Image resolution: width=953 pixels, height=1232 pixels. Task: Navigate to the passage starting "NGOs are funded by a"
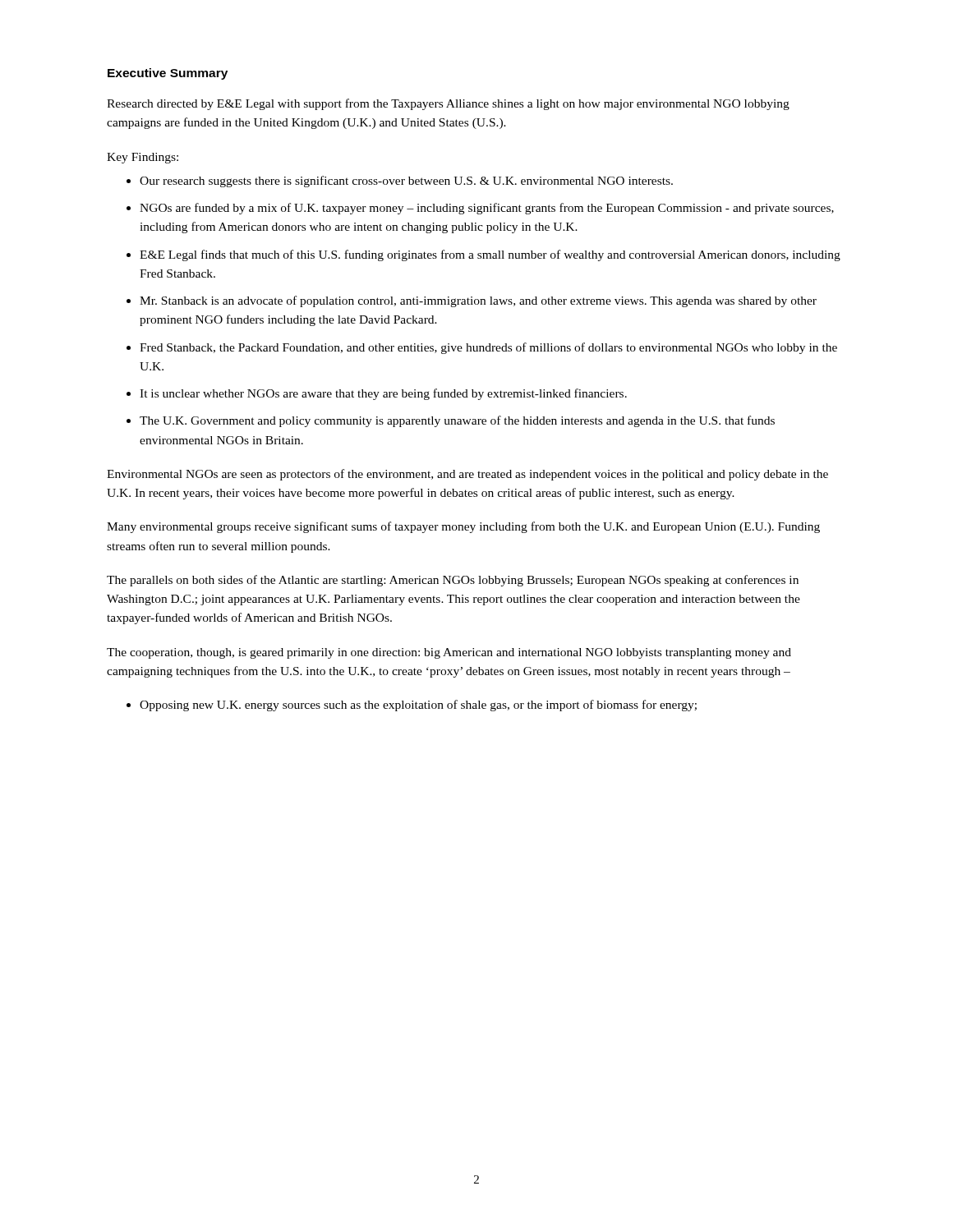pos(487,217)
